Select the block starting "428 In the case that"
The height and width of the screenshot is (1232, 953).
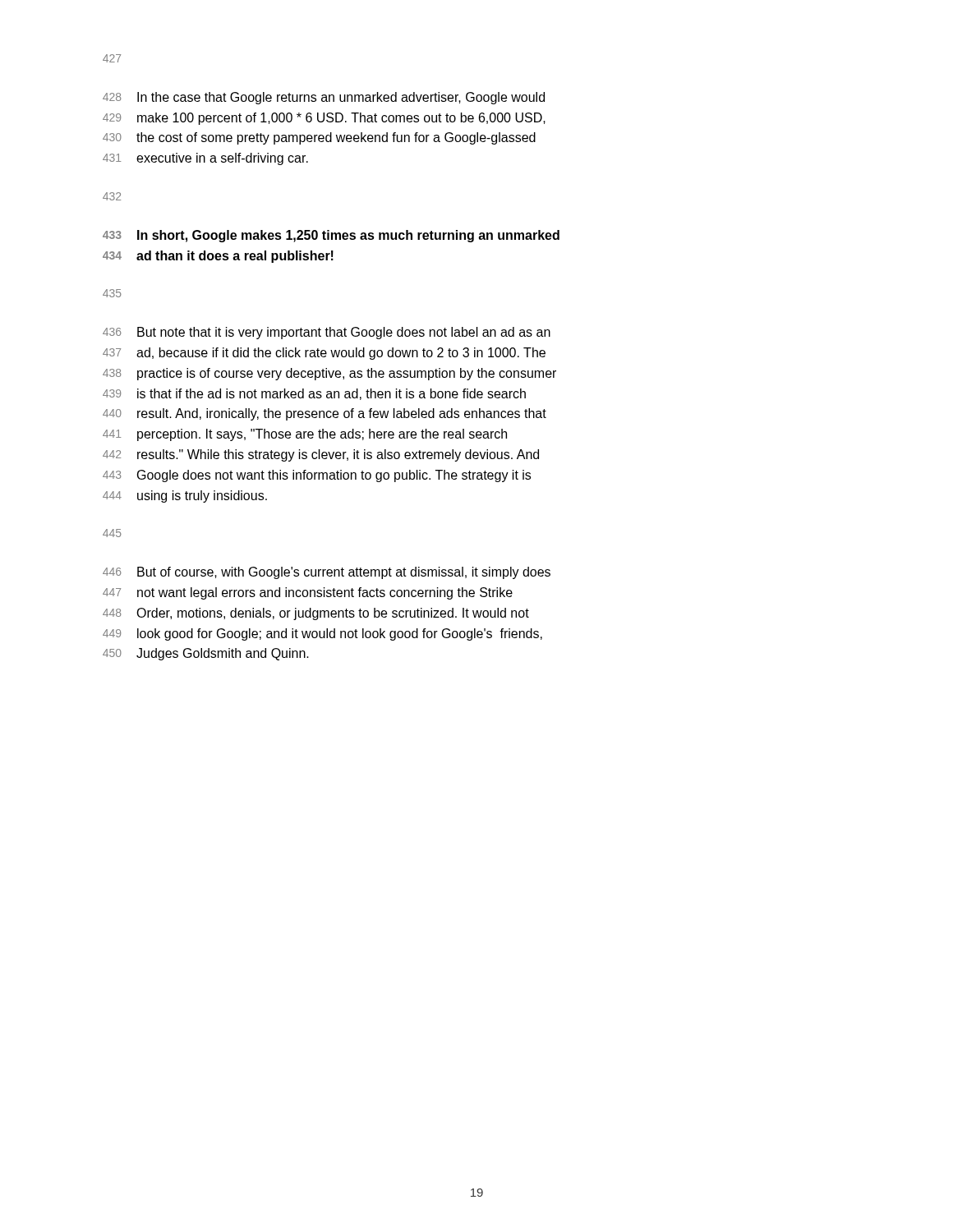coord(476,128)
